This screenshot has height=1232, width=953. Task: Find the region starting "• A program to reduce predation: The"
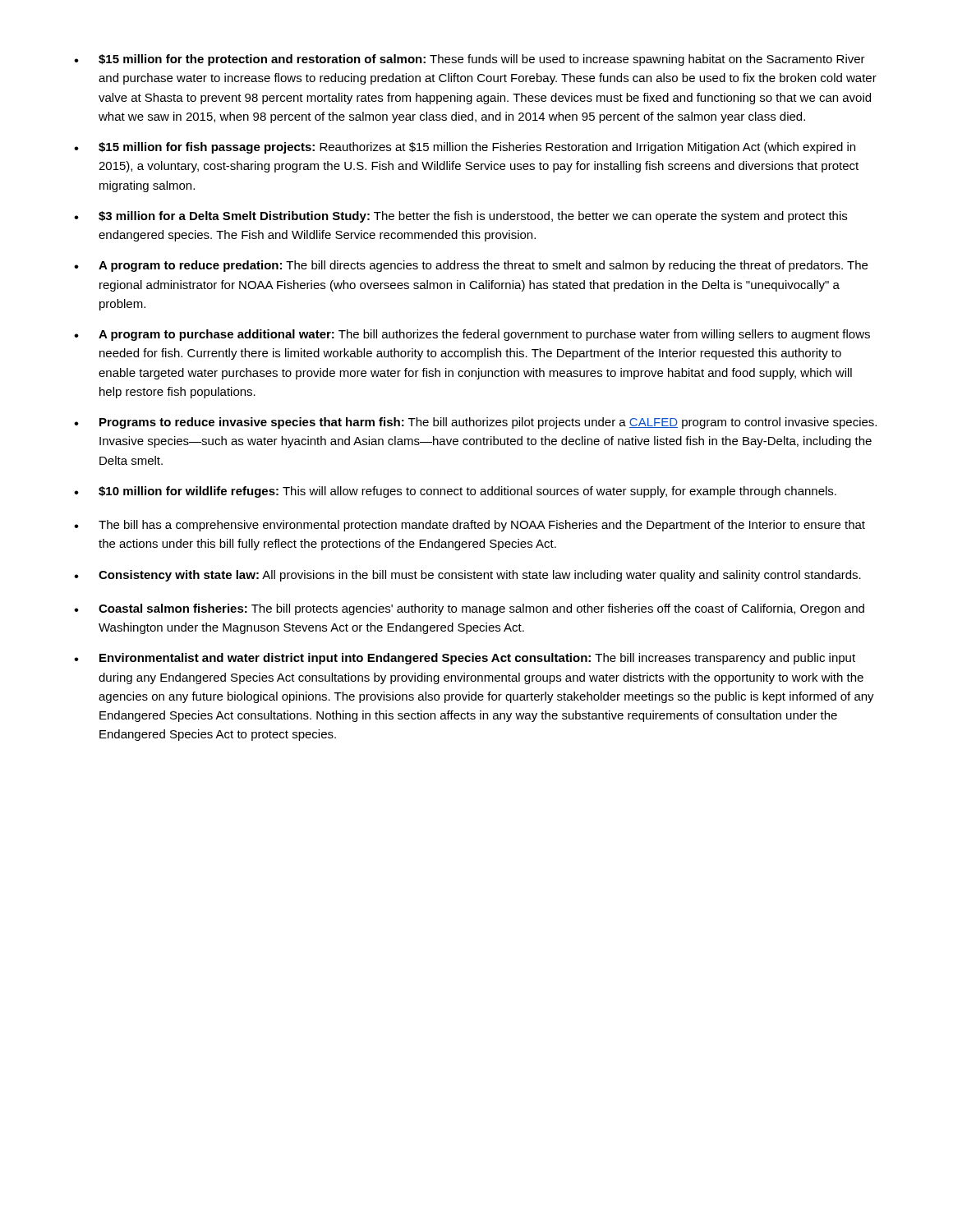(x=476, y=284)
